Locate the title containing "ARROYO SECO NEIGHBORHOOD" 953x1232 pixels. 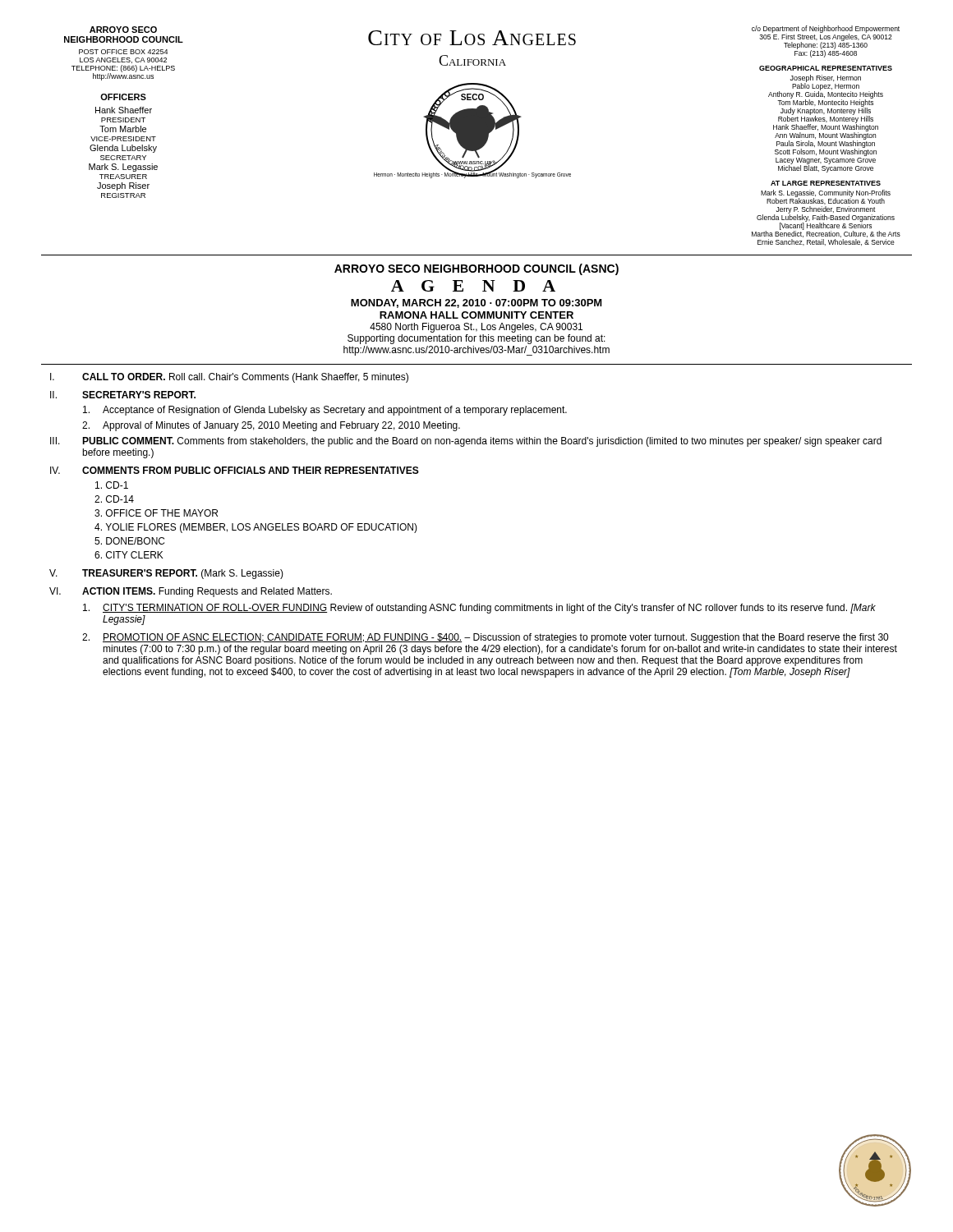pos(476,309)
